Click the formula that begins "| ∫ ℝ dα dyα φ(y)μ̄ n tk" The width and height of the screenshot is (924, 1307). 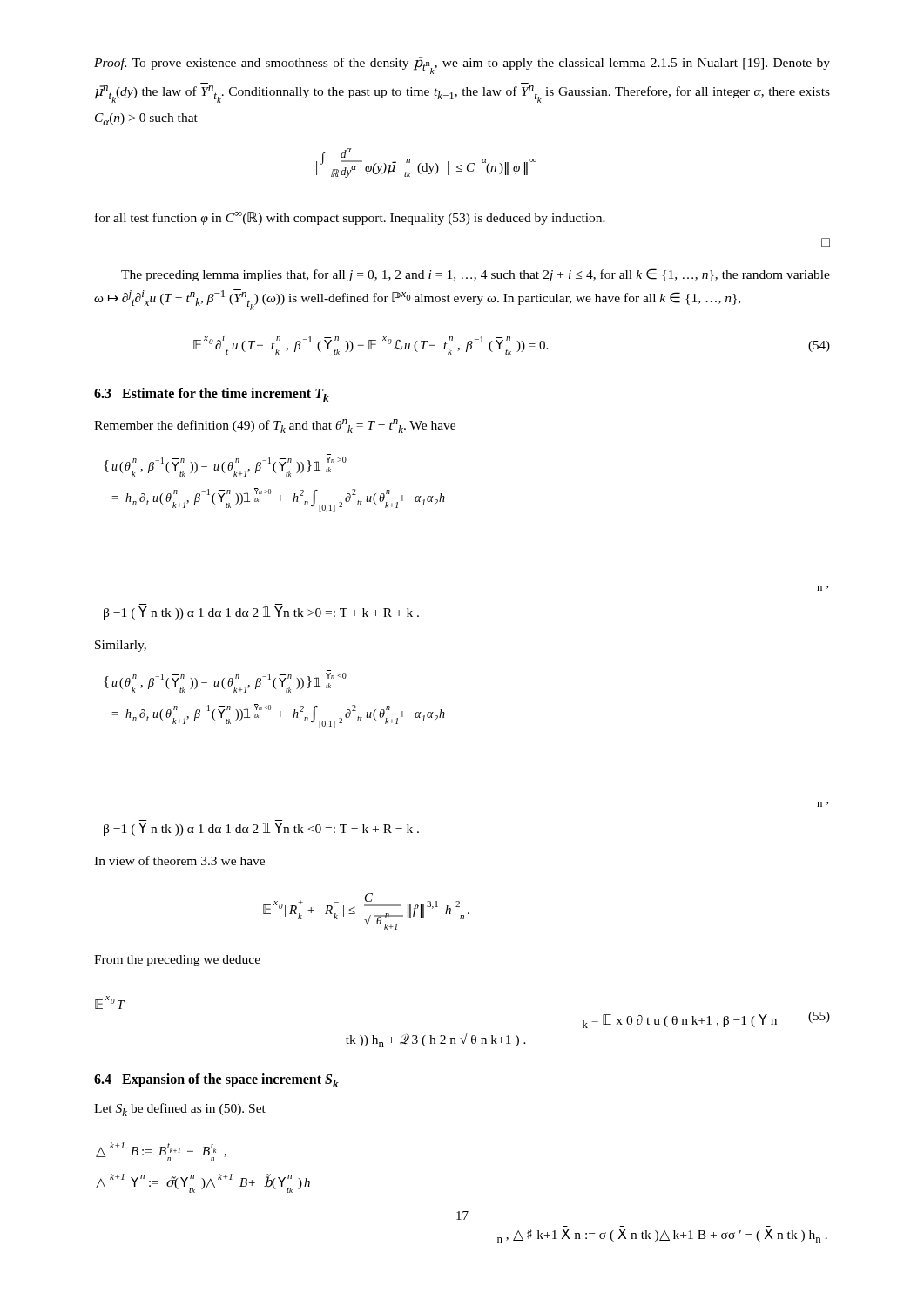click(x=462, y=166)
